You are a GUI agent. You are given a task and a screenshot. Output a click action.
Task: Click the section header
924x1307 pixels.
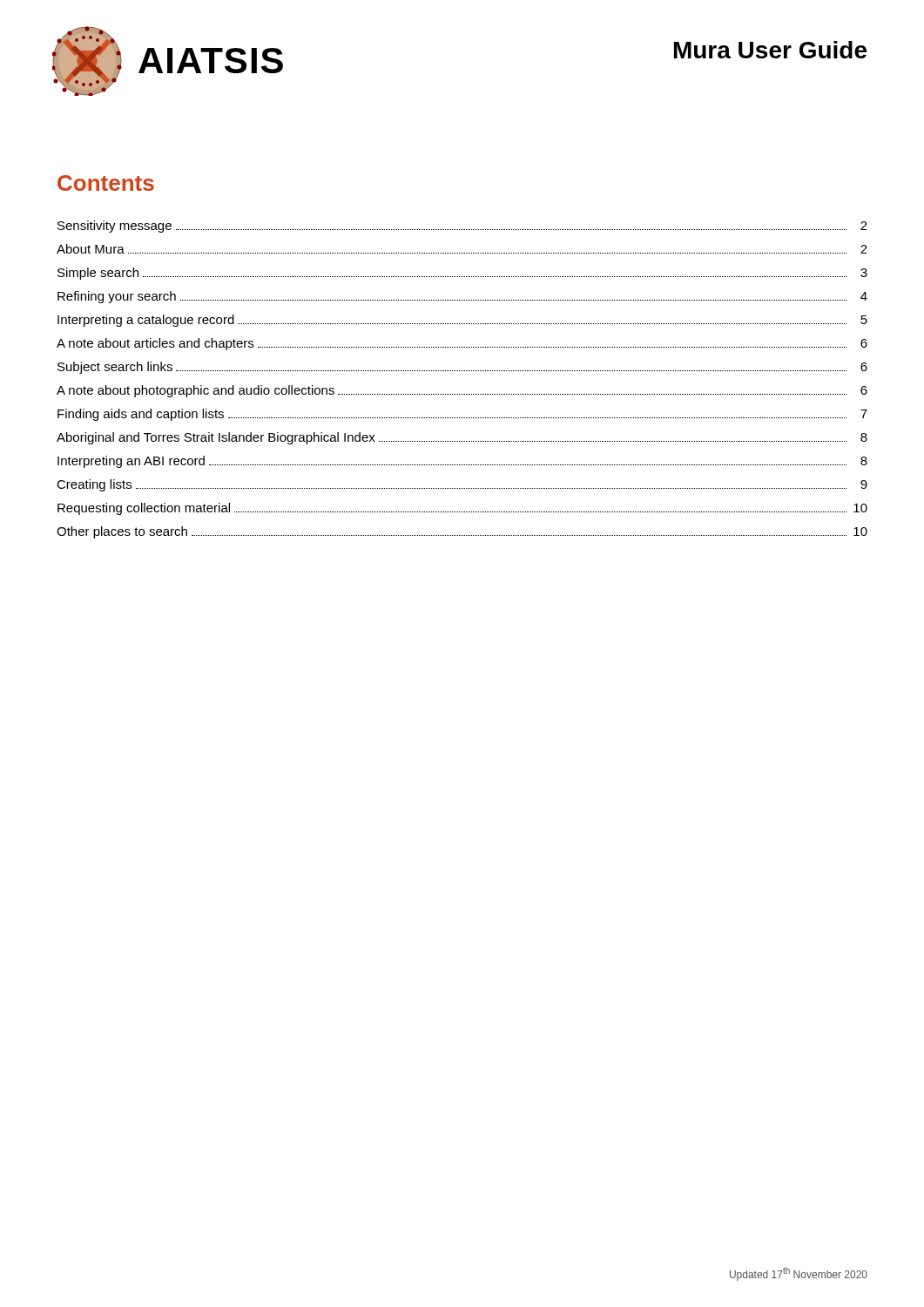[x=106, y=183]
